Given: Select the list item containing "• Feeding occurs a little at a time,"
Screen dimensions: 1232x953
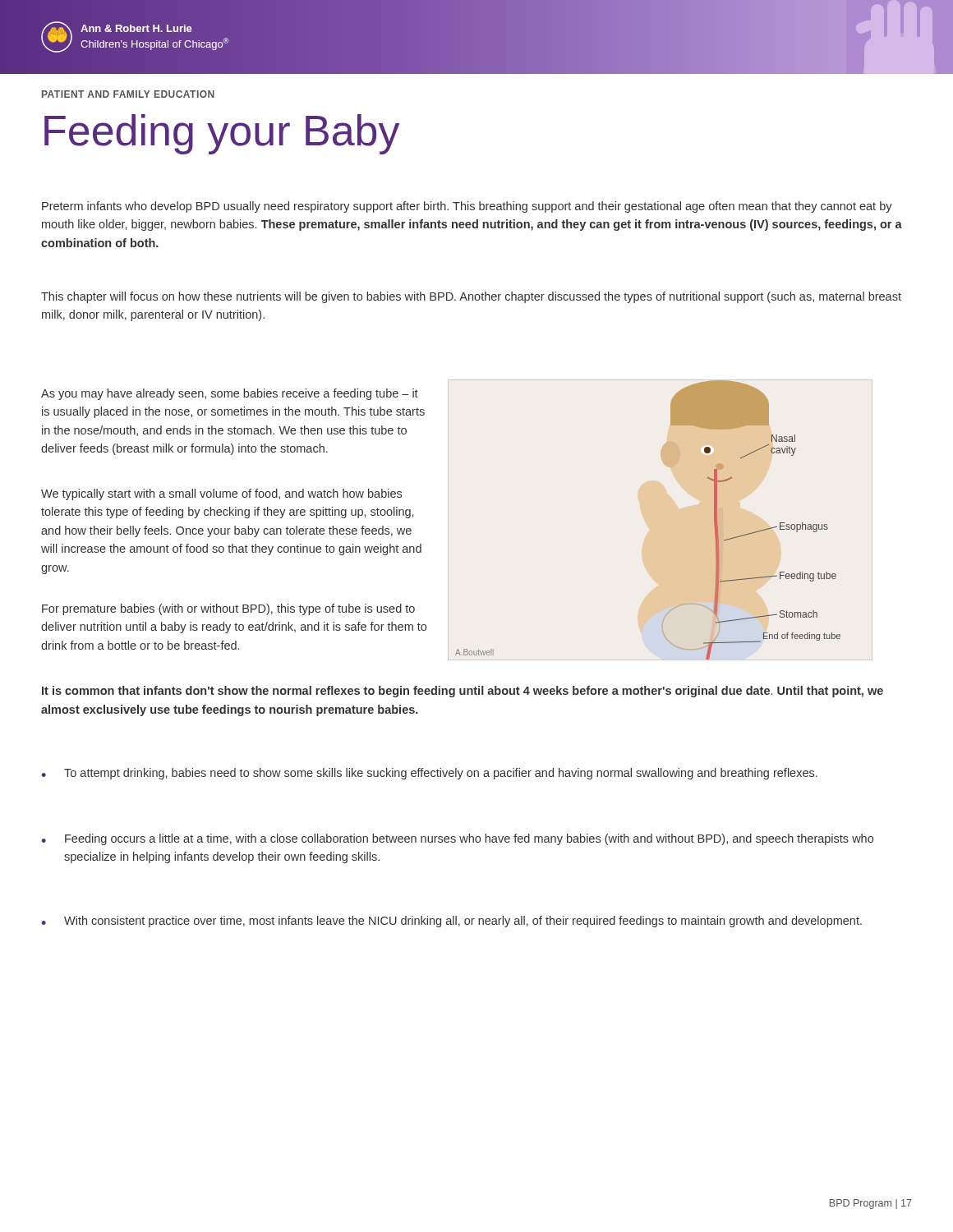Looking at the screenshot, I should click(x=476, y=848).
